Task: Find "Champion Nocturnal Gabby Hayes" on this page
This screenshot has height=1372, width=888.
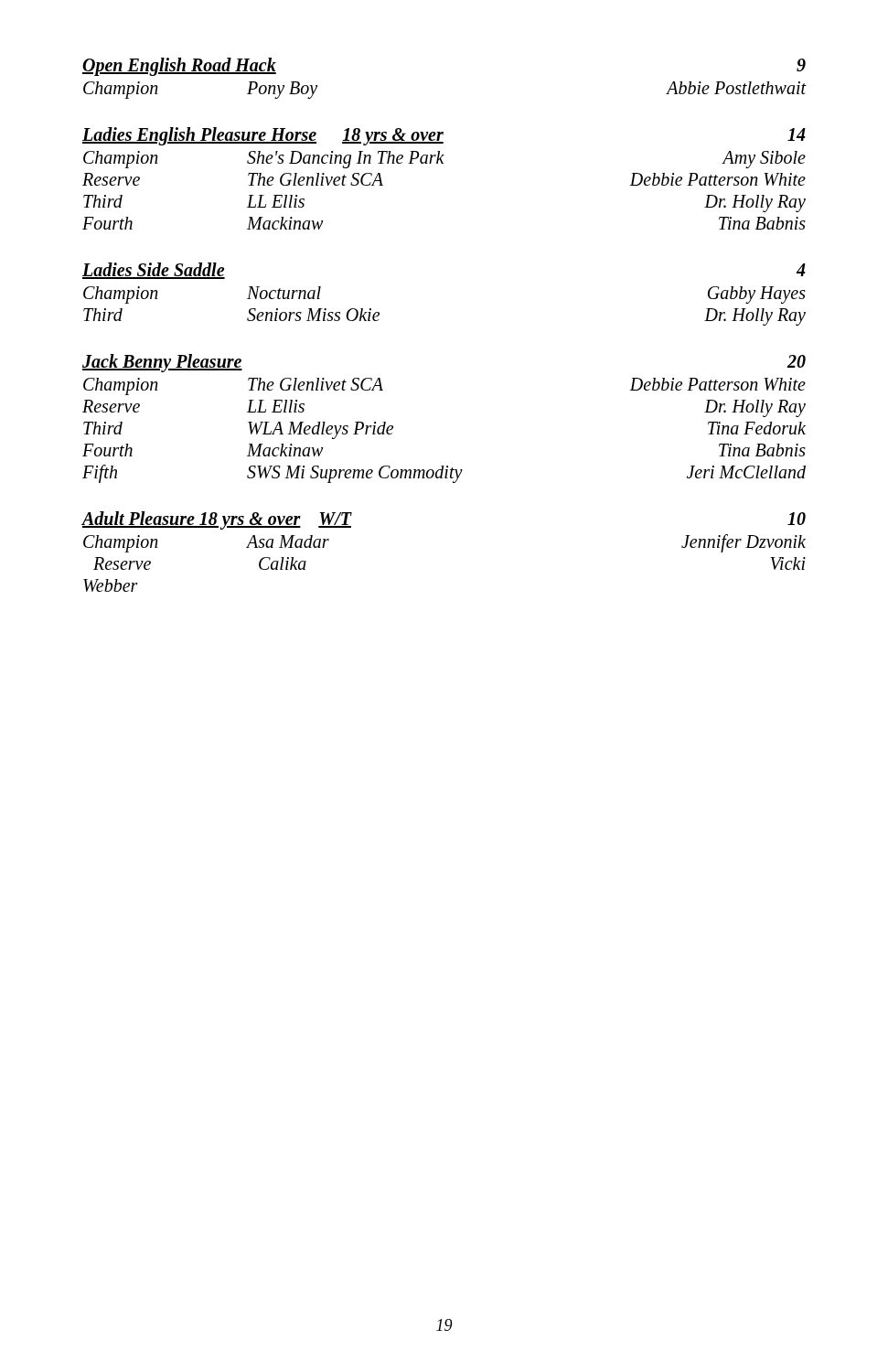Action: click(x=124, y=295)
